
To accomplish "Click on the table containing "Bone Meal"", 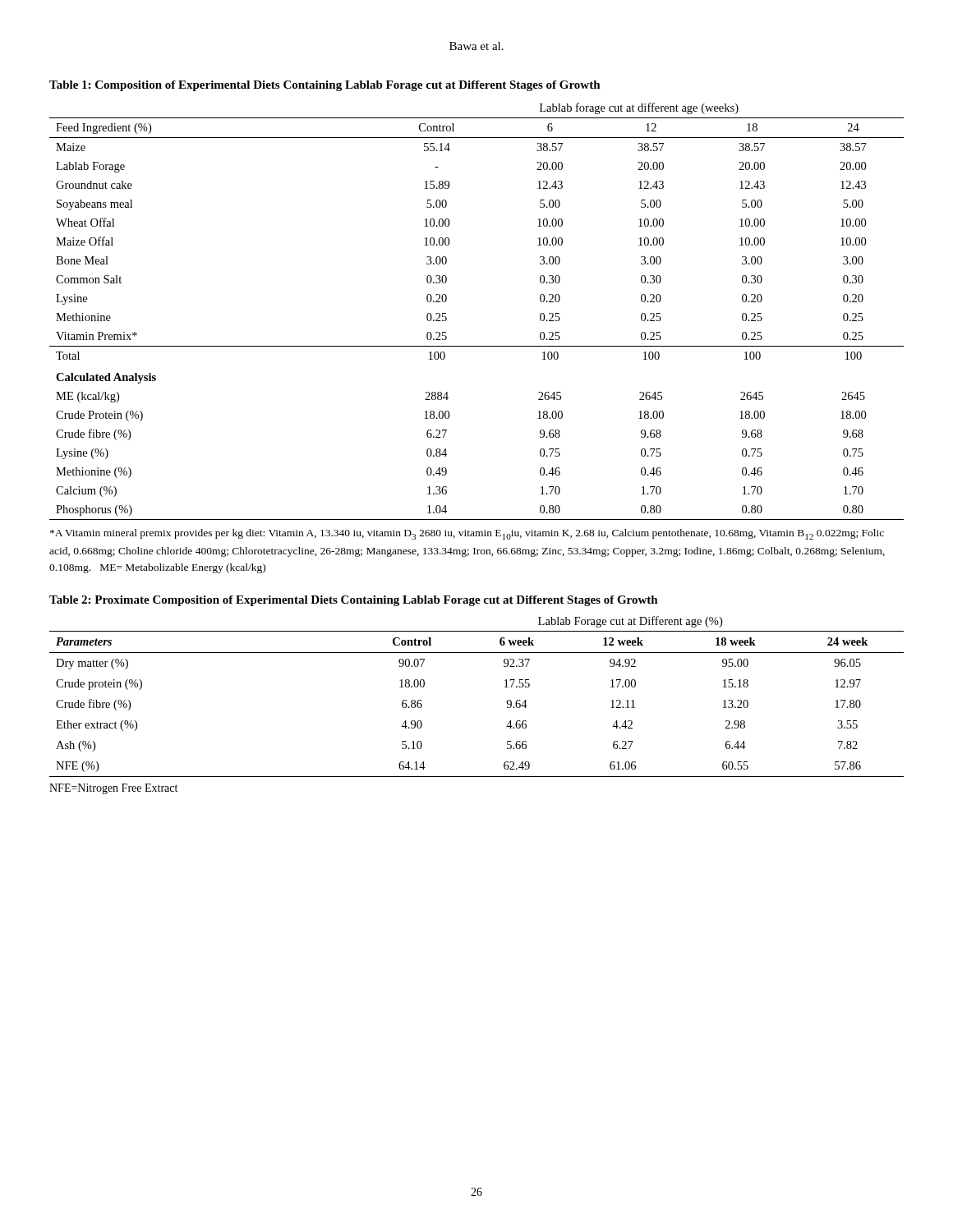I will 476,299.
